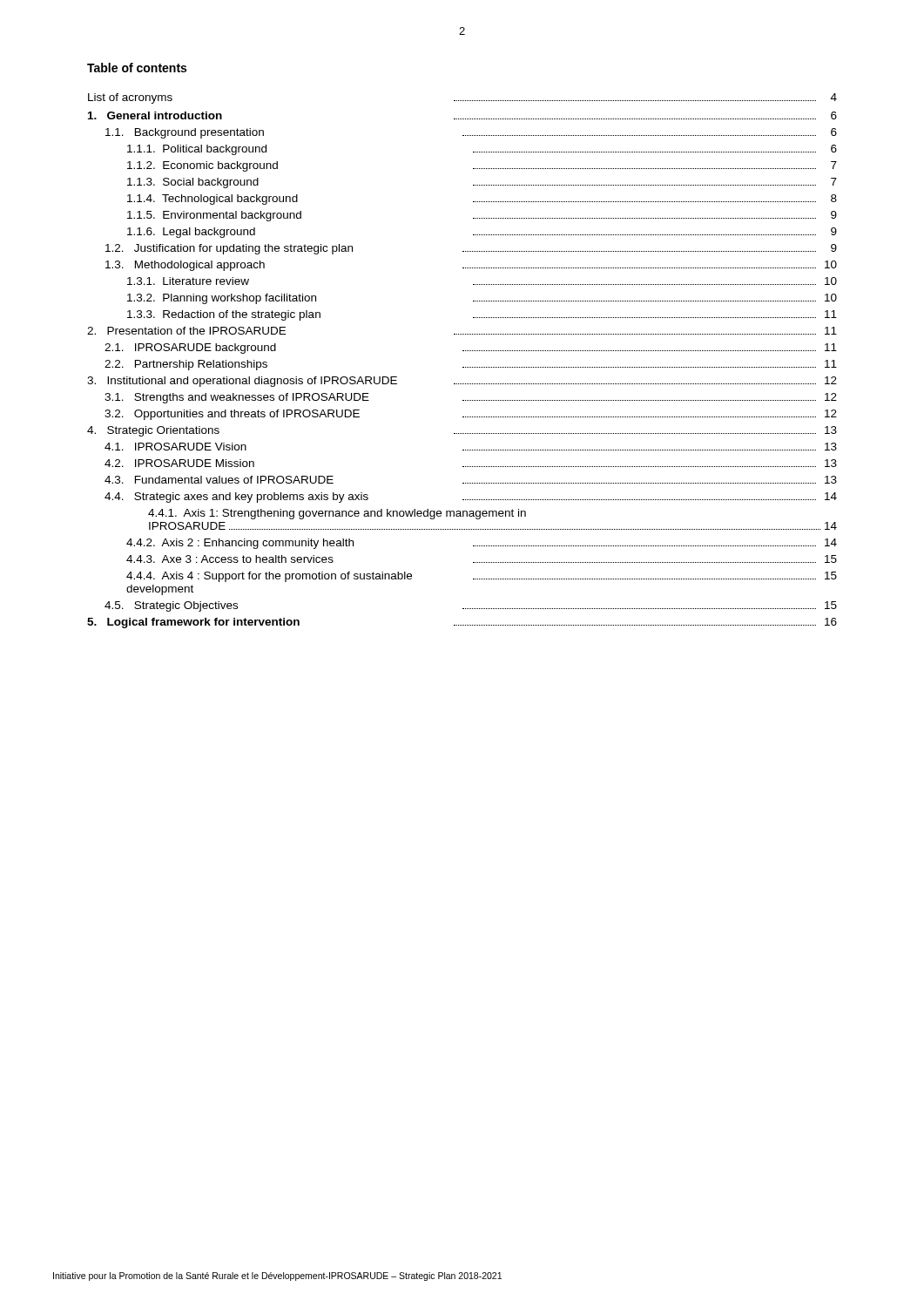Select the list item with the text "4.4.3. Axe 3 : Access"

point(482,559)
